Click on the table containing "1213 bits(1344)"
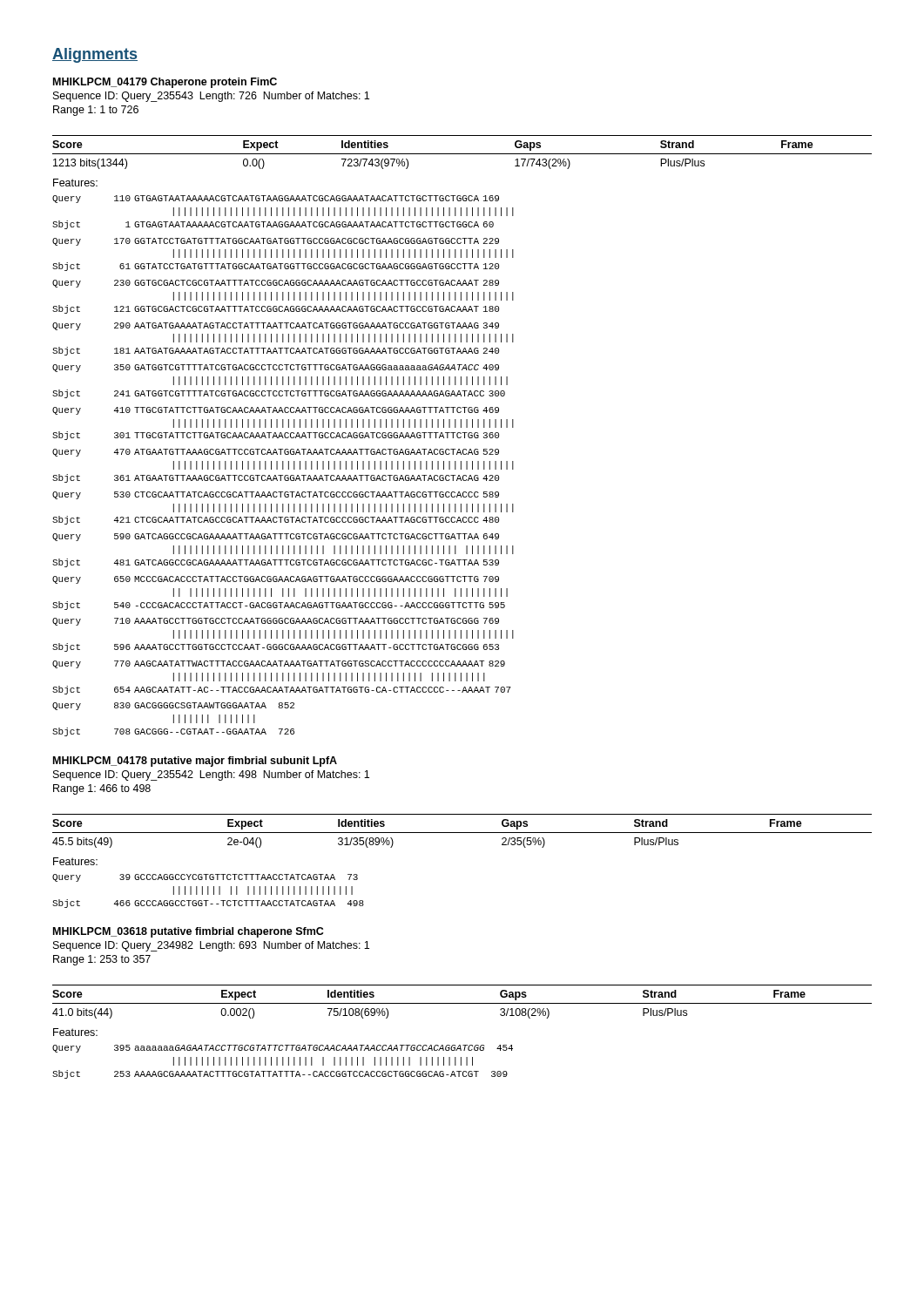Image resolution: width=924 pixels, height=1307 pixels. pyautogui.click(x=462, y=153)
